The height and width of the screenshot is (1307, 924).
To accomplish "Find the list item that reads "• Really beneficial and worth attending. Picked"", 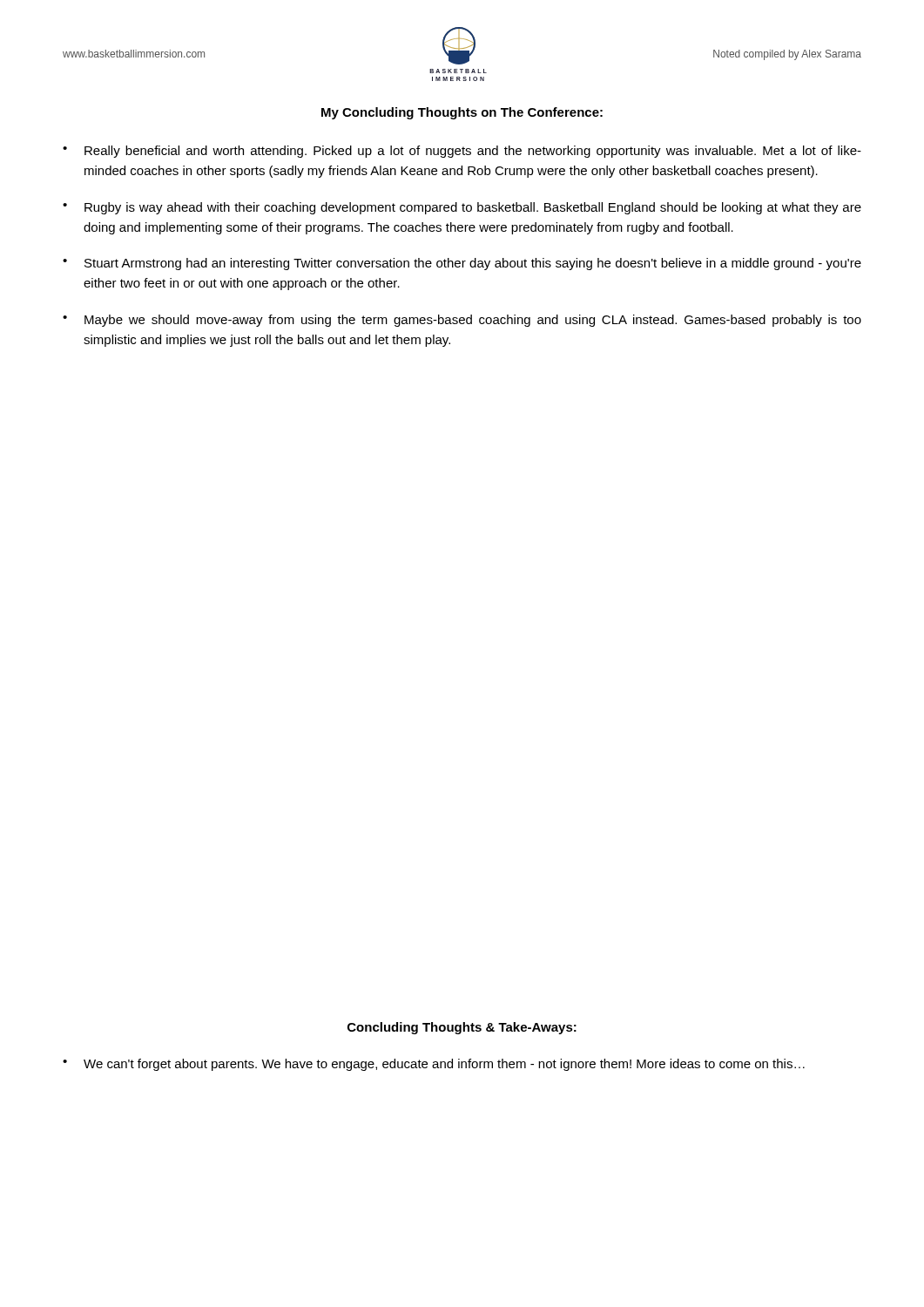I will click(462, 160).
